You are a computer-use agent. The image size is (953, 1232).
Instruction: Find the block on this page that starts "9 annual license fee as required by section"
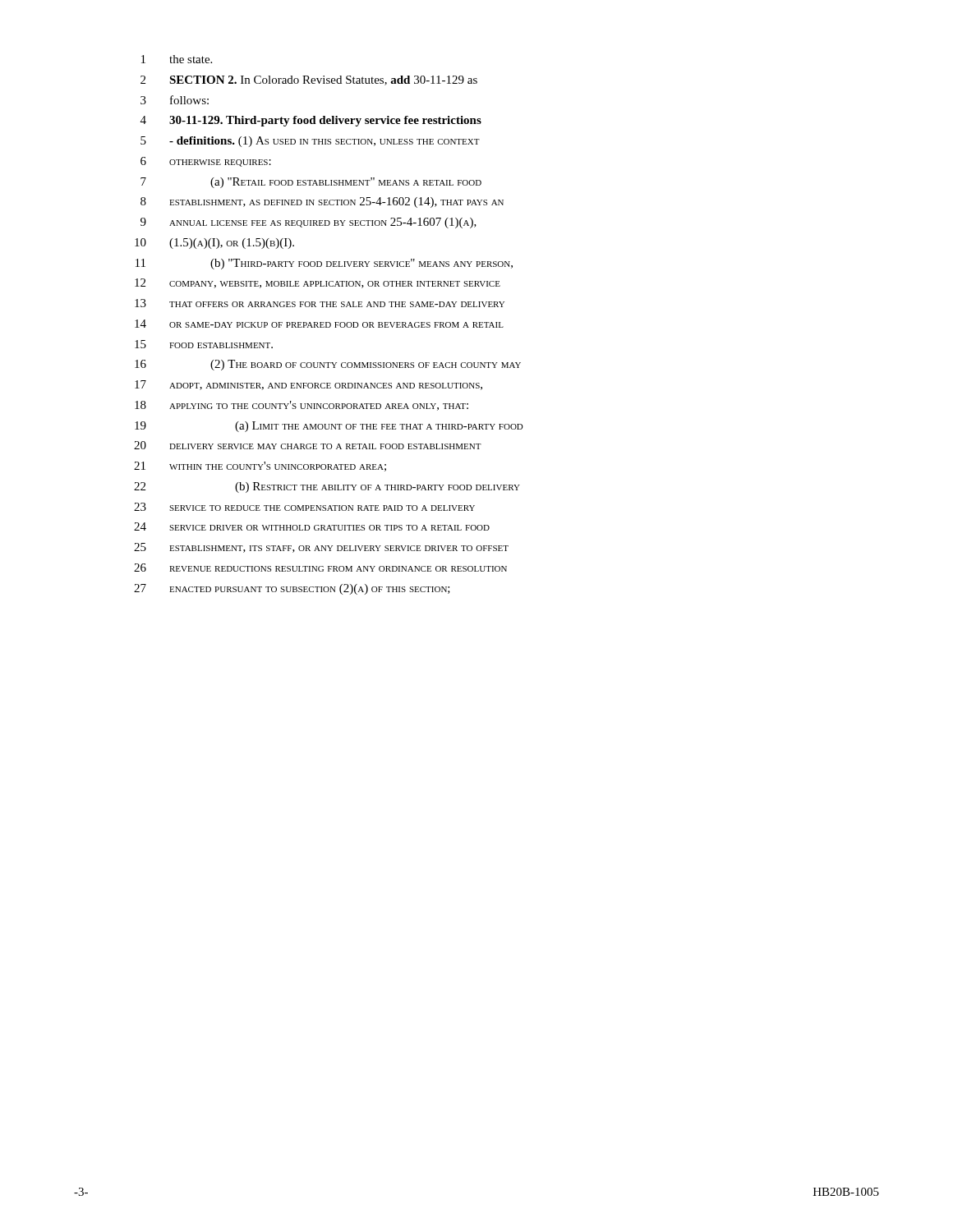pyautogui.click(x=308, y=223)
